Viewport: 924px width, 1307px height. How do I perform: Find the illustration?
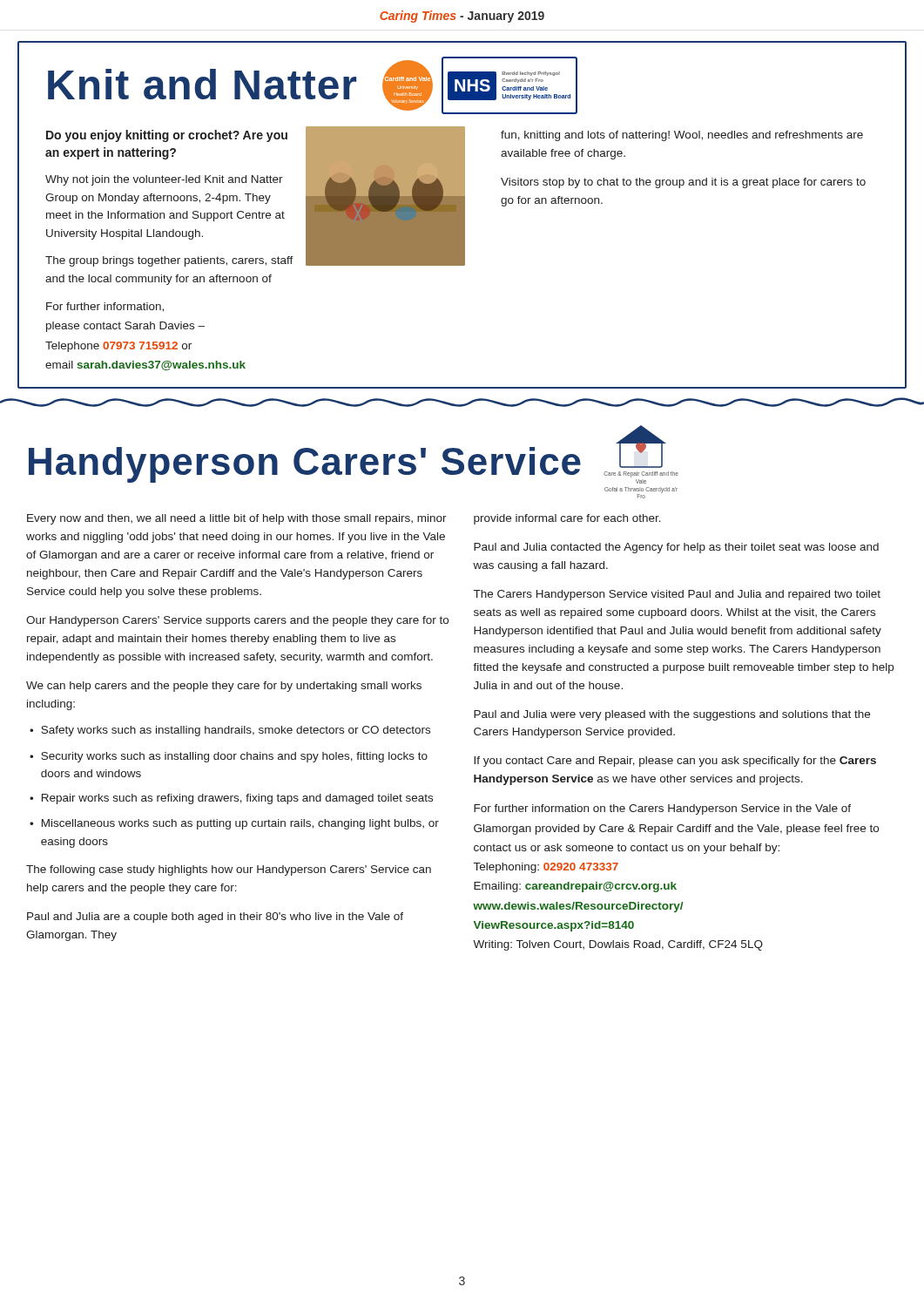(x=462, y=403)
